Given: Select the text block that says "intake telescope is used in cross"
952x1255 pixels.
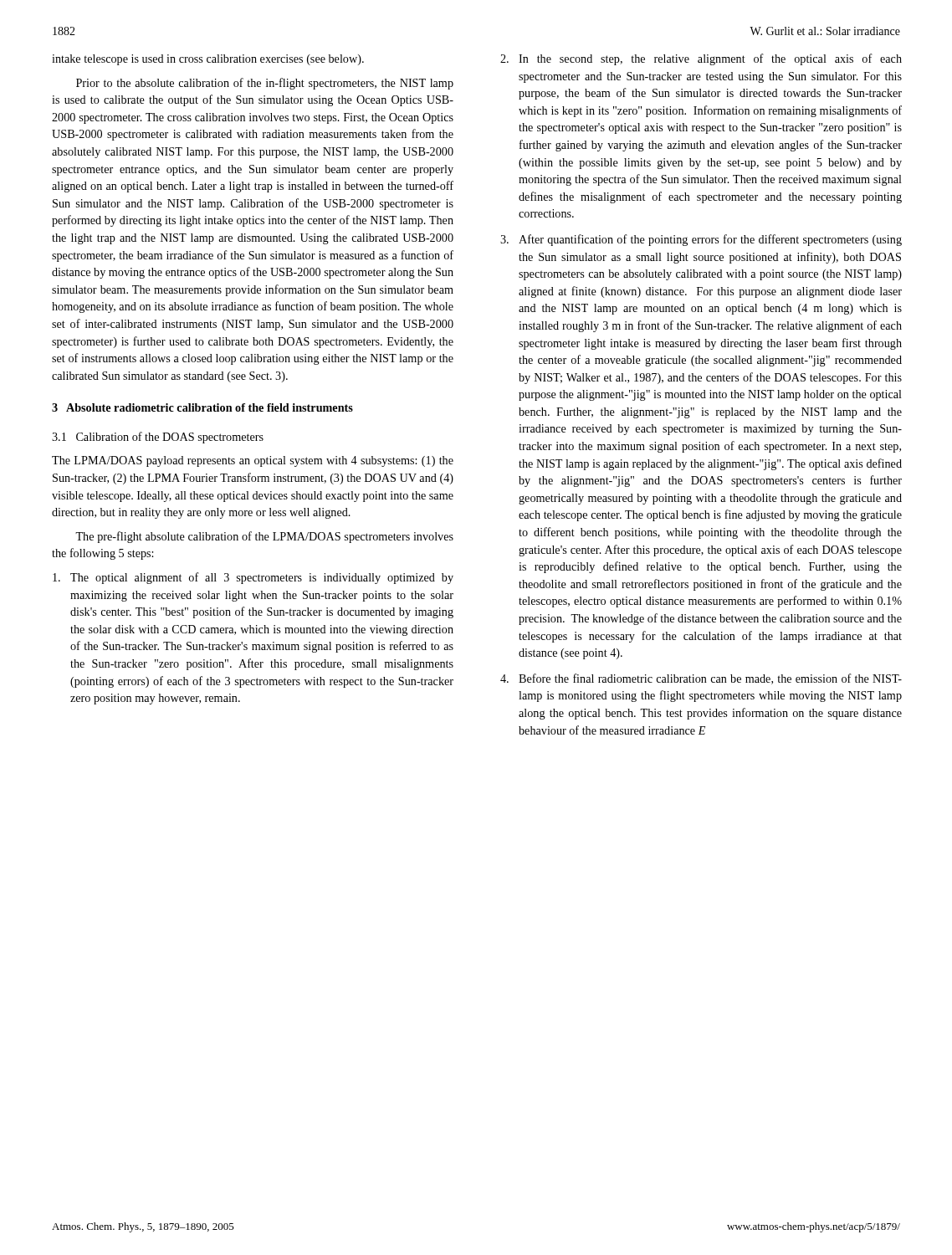Looking at the screenshot, I should click(x=253, y=59).
